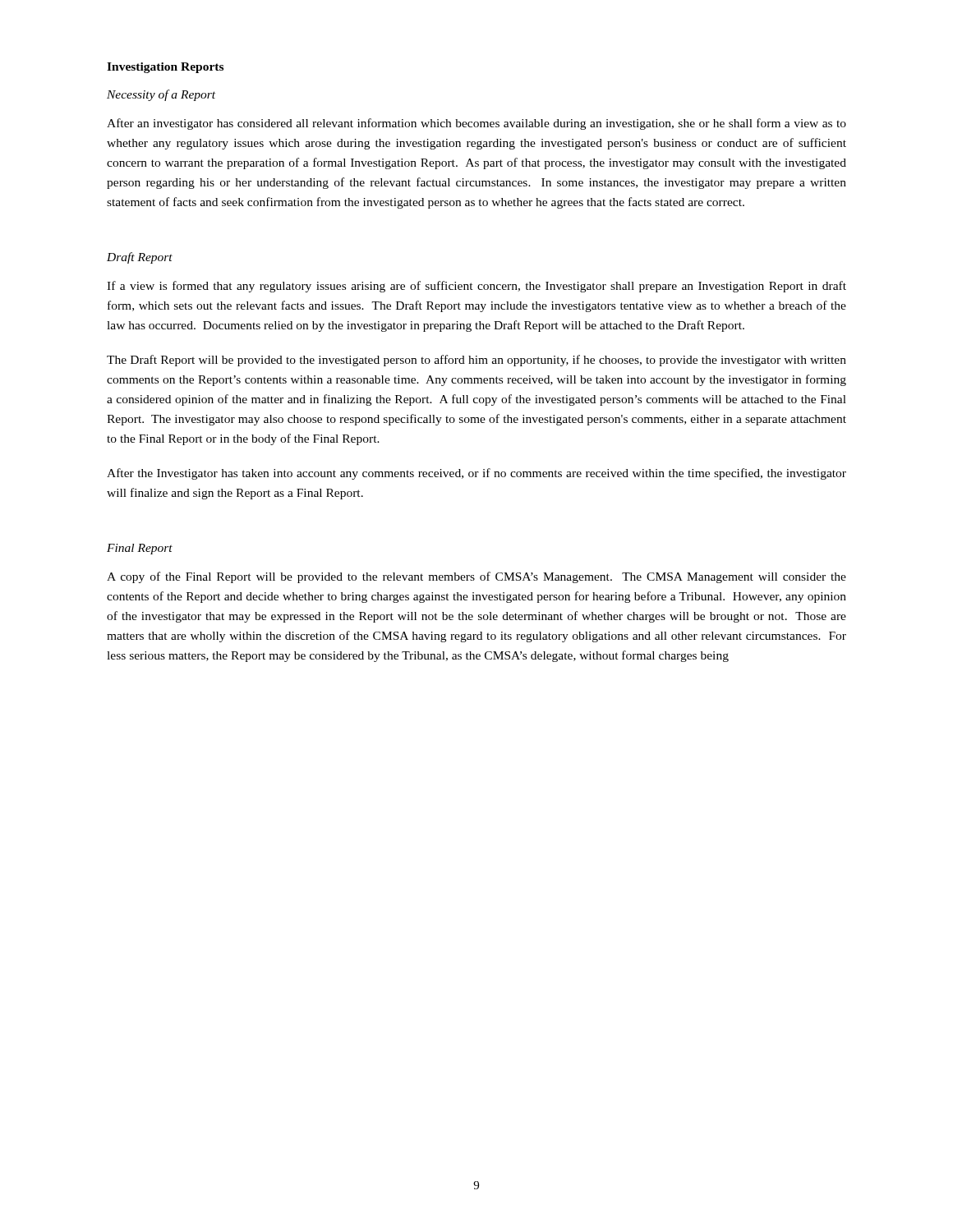Screen dimensions: 1232x953
Task: Click on the section header that reads "Investigation Reports"
Action: point(165,66)
